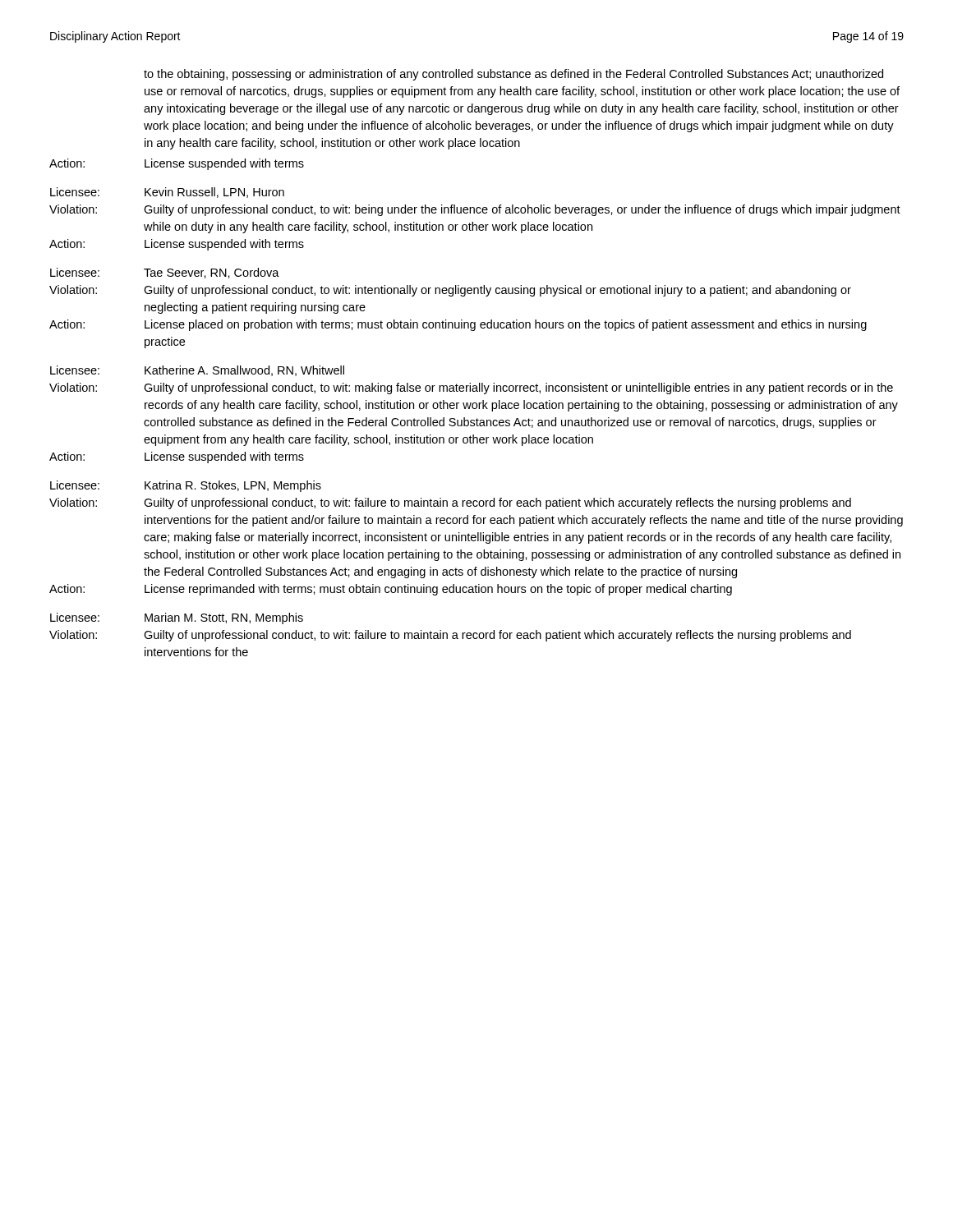Click on the passage starting "Marian M. Stott,"

coord(224,618)
